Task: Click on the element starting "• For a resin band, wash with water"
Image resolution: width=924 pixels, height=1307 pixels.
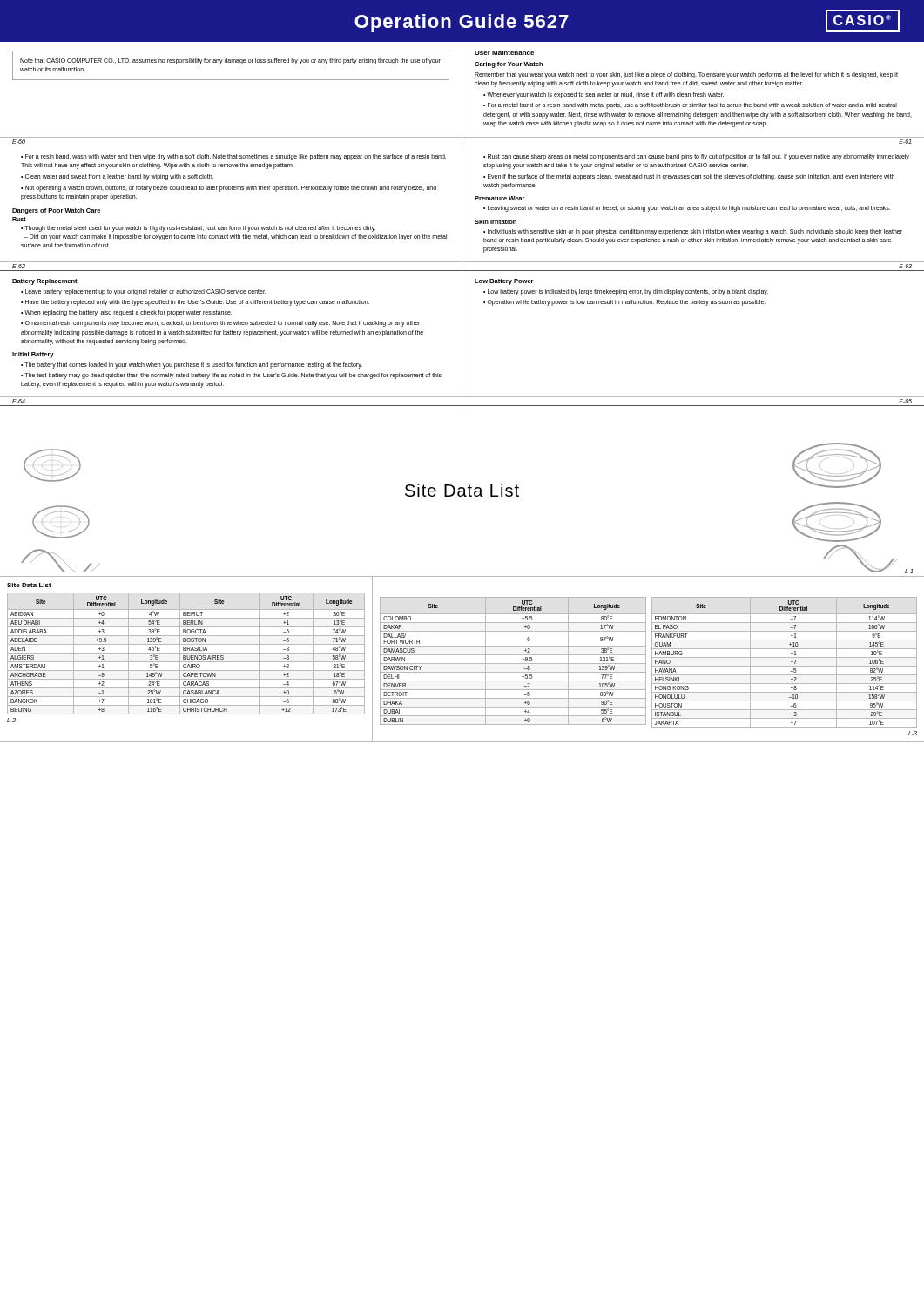Action: point(234,161)
